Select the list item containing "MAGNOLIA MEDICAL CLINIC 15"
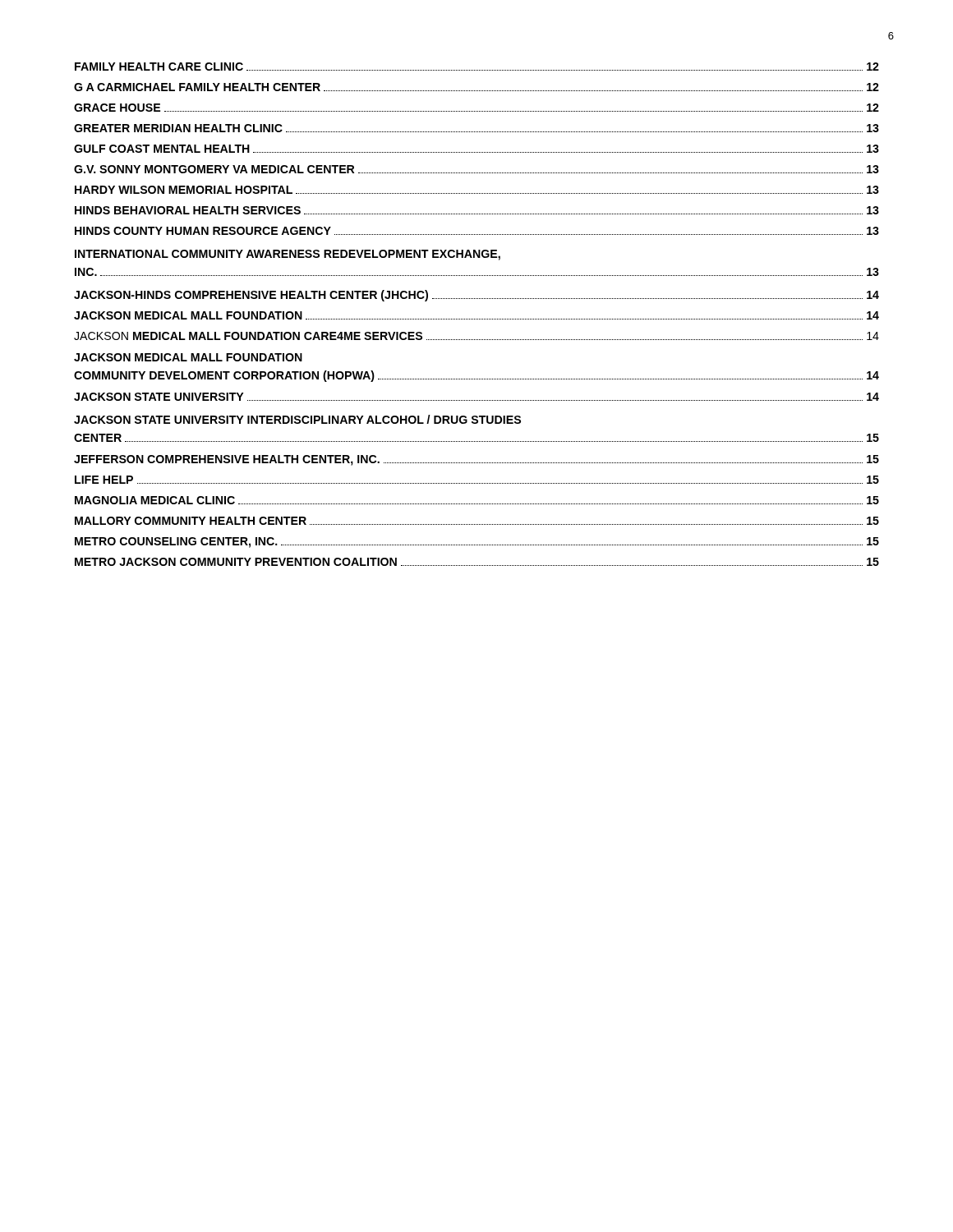The width and height of the screenshot is (953, 1232). tap(476, 500)
